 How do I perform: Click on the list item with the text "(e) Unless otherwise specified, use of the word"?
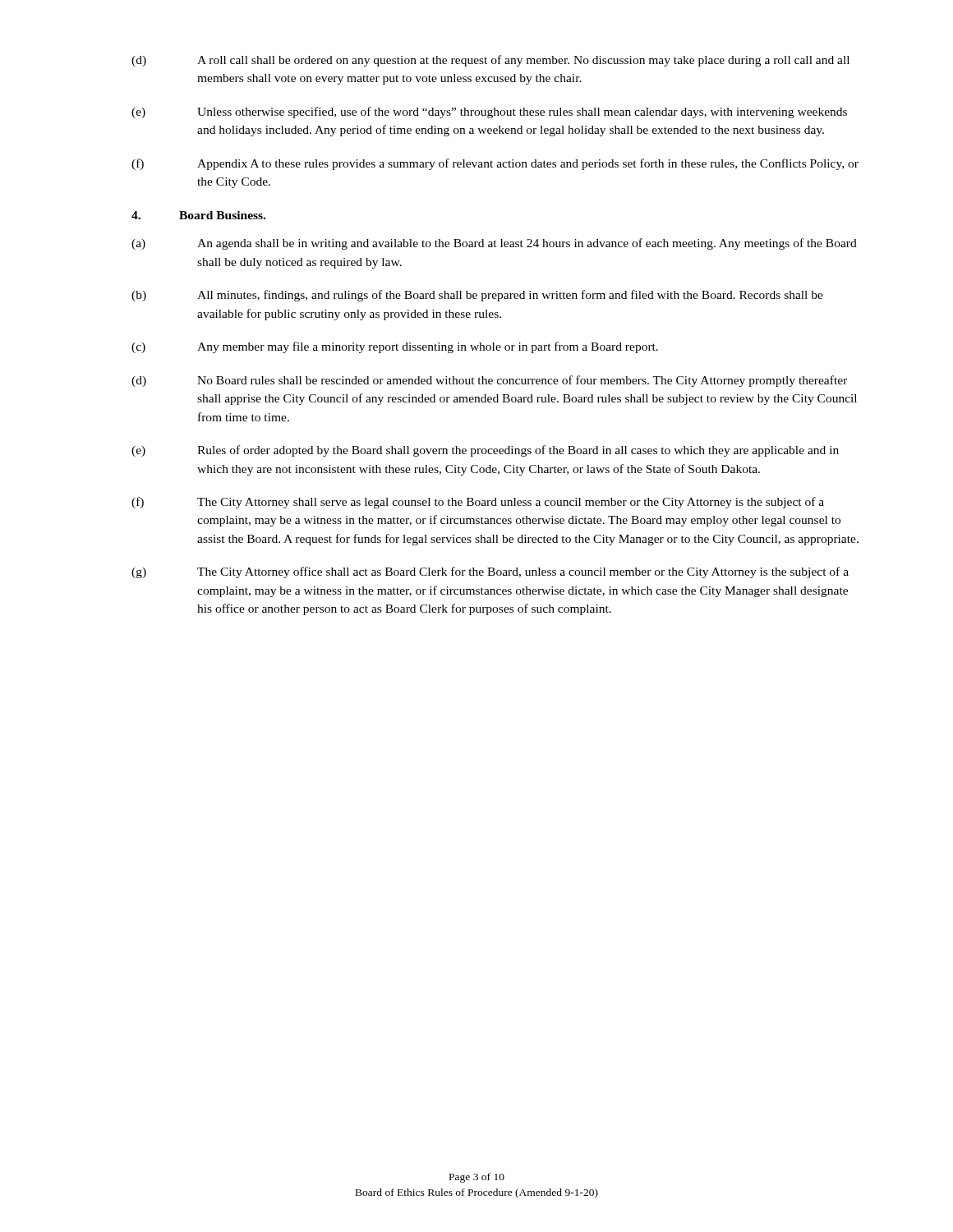[x=476, y=121]
